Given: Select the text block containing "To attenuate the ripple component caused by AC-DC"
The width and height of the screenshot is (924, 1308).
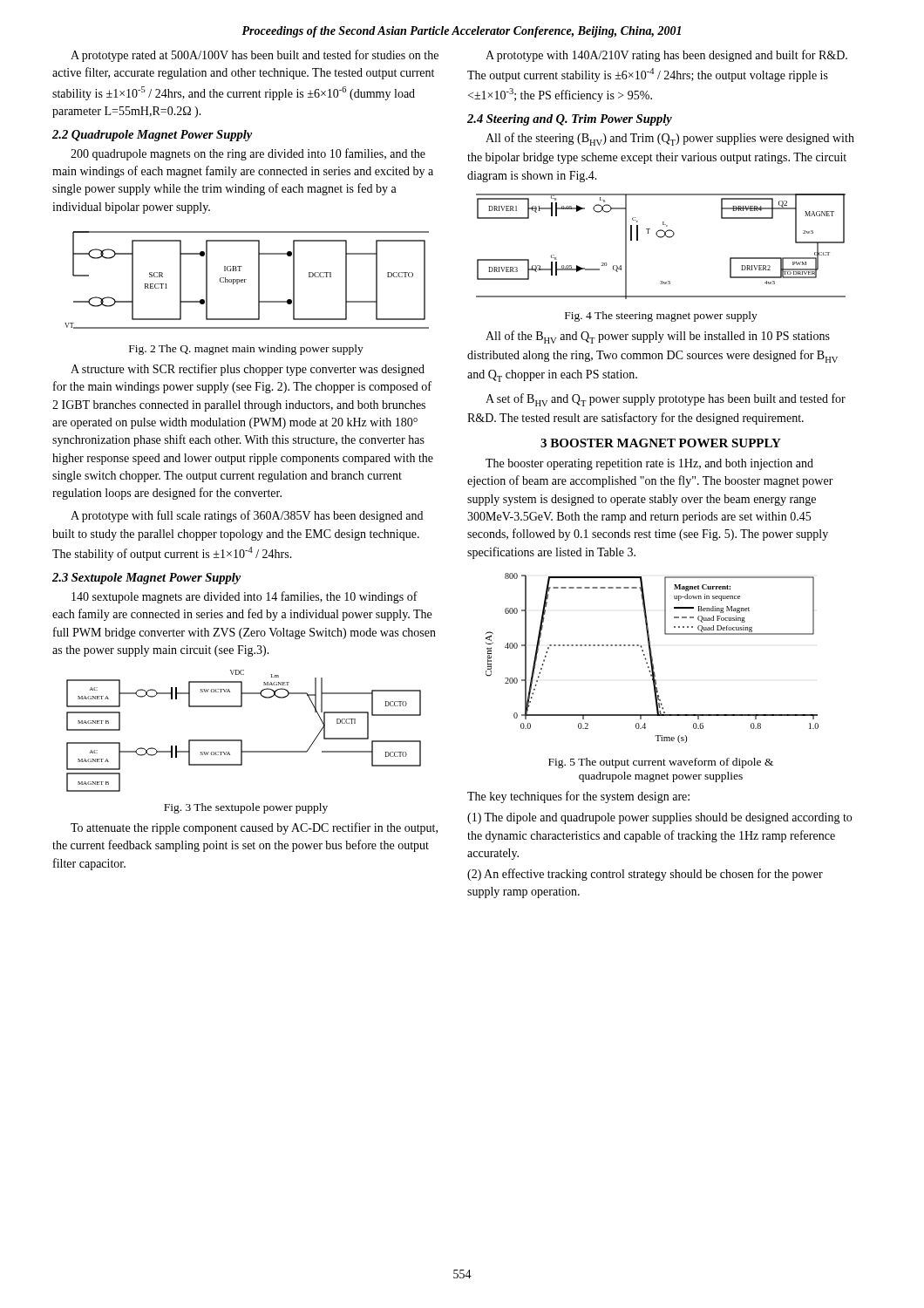Looking at the screenshot, I should point(246,846).
